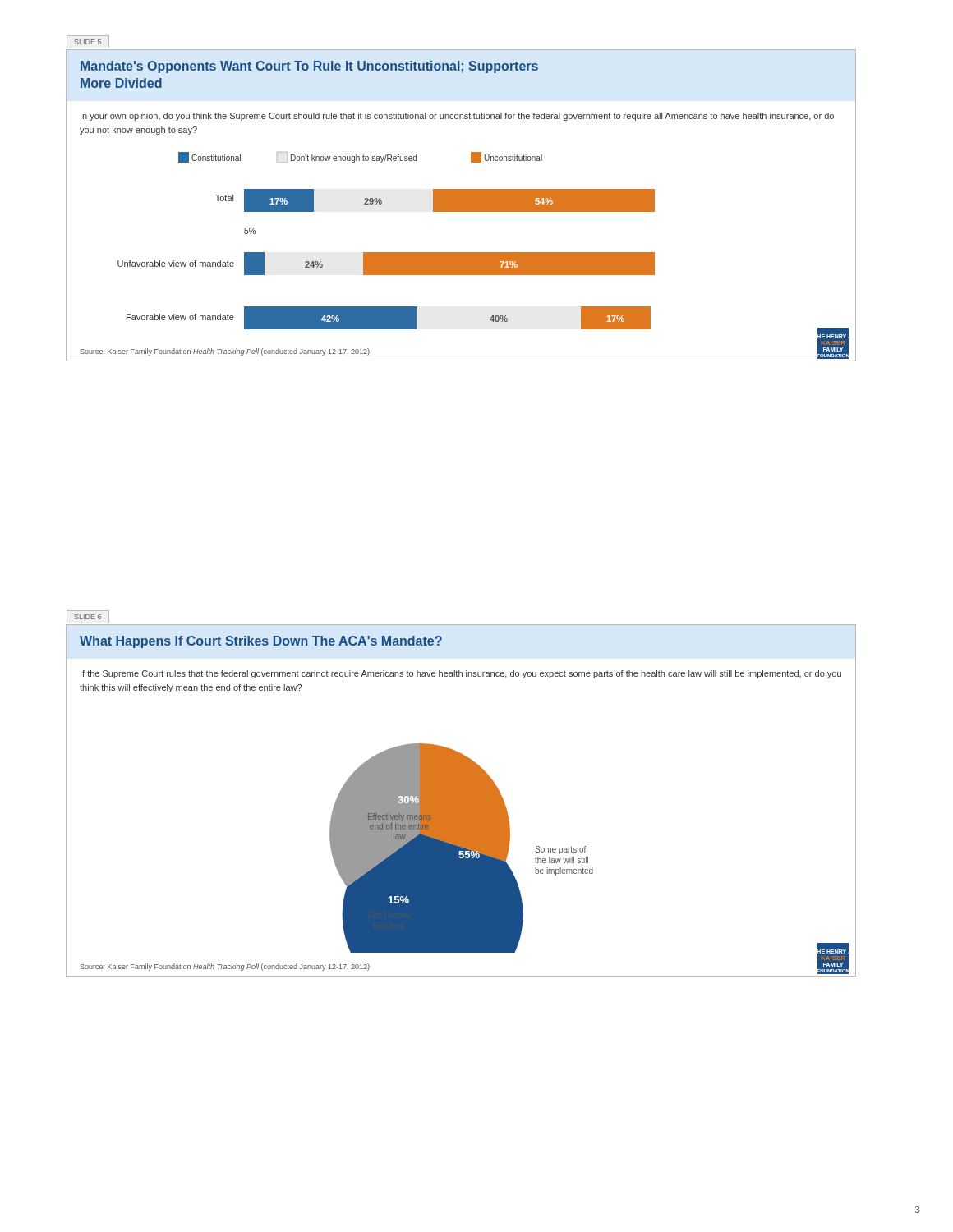This screenshot has height=1232, width=953.
Task: Select the stacked bar chart
Action: tap(461, 243)
